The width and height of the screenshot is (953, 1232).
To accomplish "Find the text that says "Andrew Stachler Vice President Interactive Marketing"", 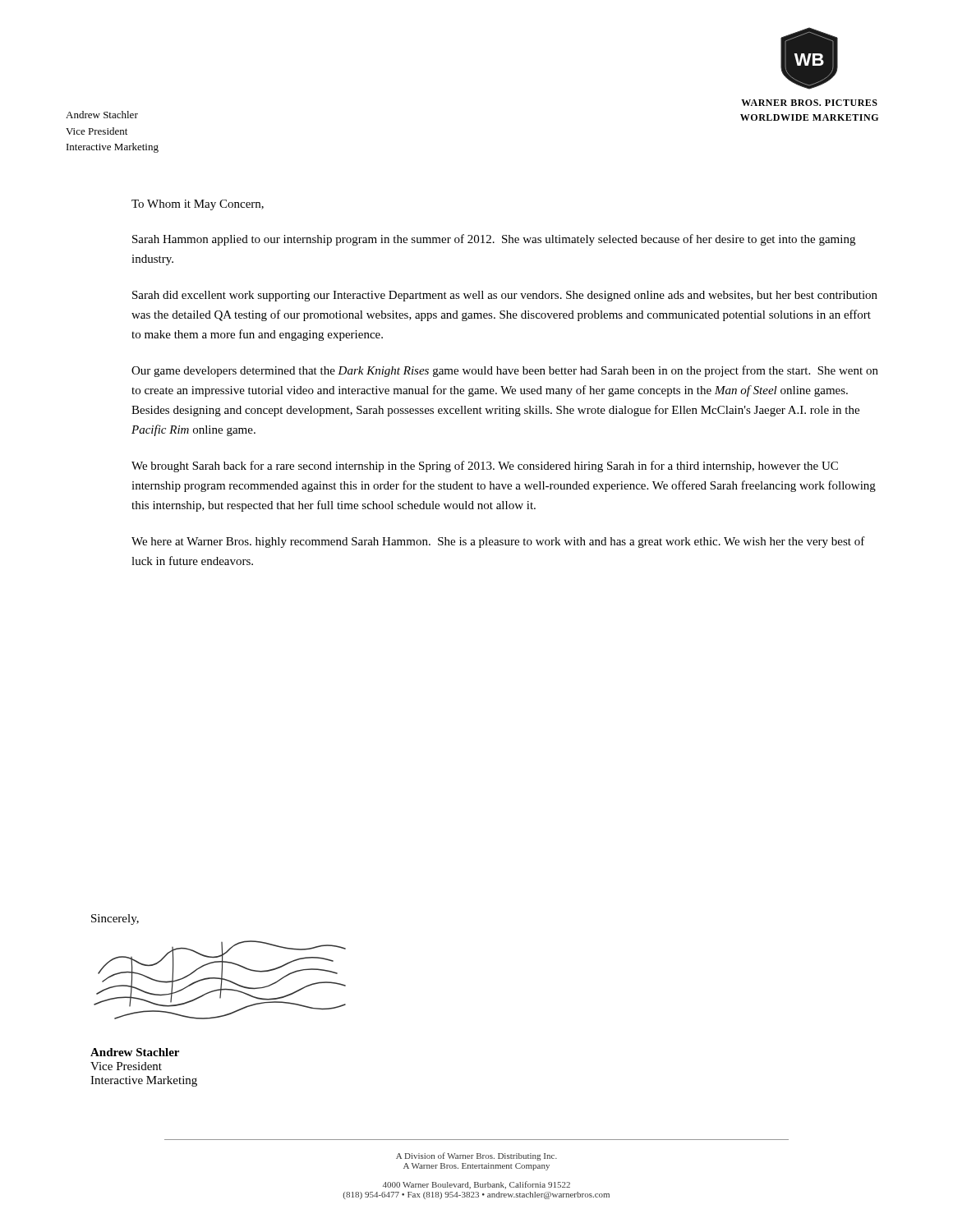I will click(112, 131).
